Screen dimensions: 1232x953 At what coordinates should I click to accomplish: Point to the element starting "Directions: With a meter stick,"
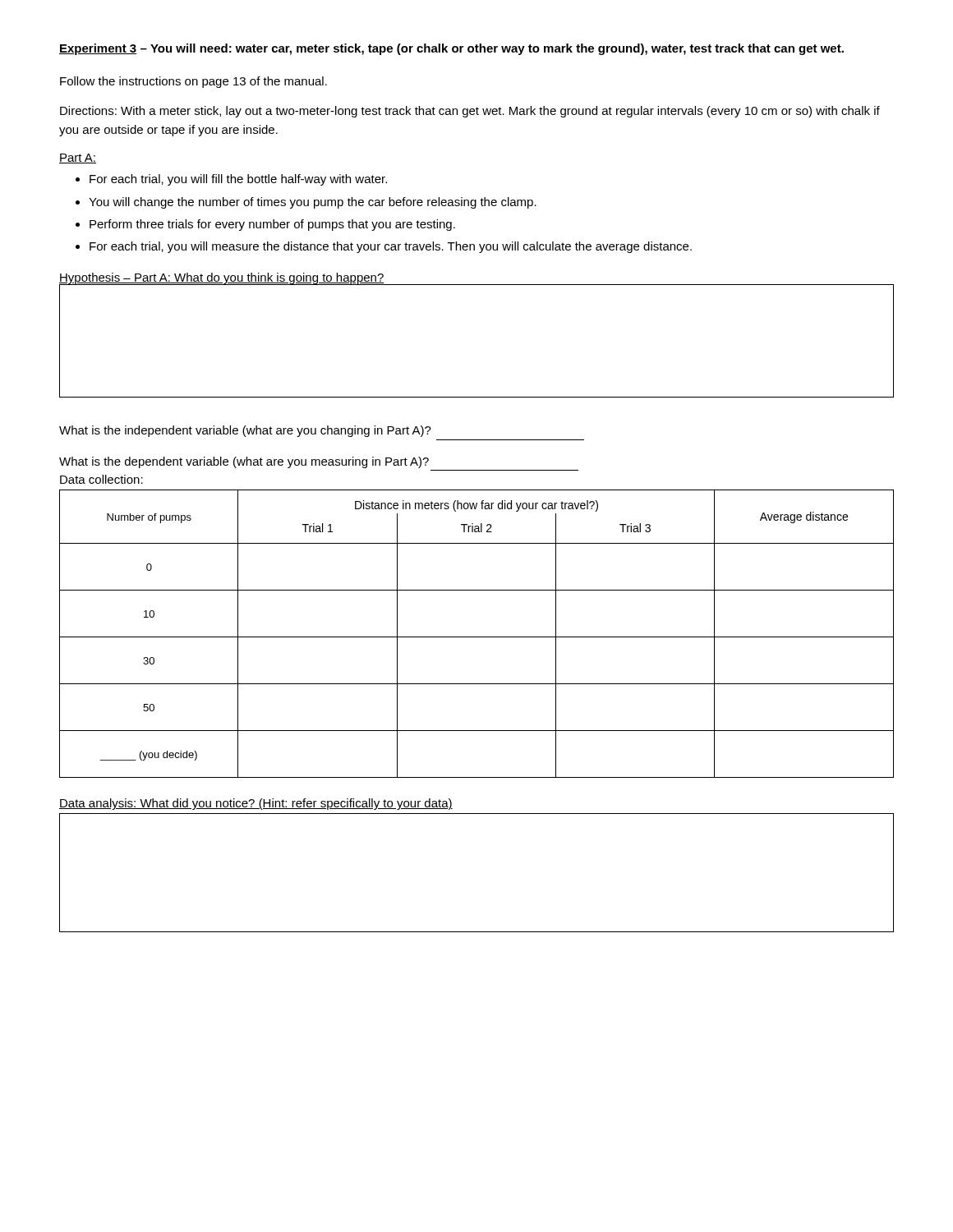pos(469,120)
